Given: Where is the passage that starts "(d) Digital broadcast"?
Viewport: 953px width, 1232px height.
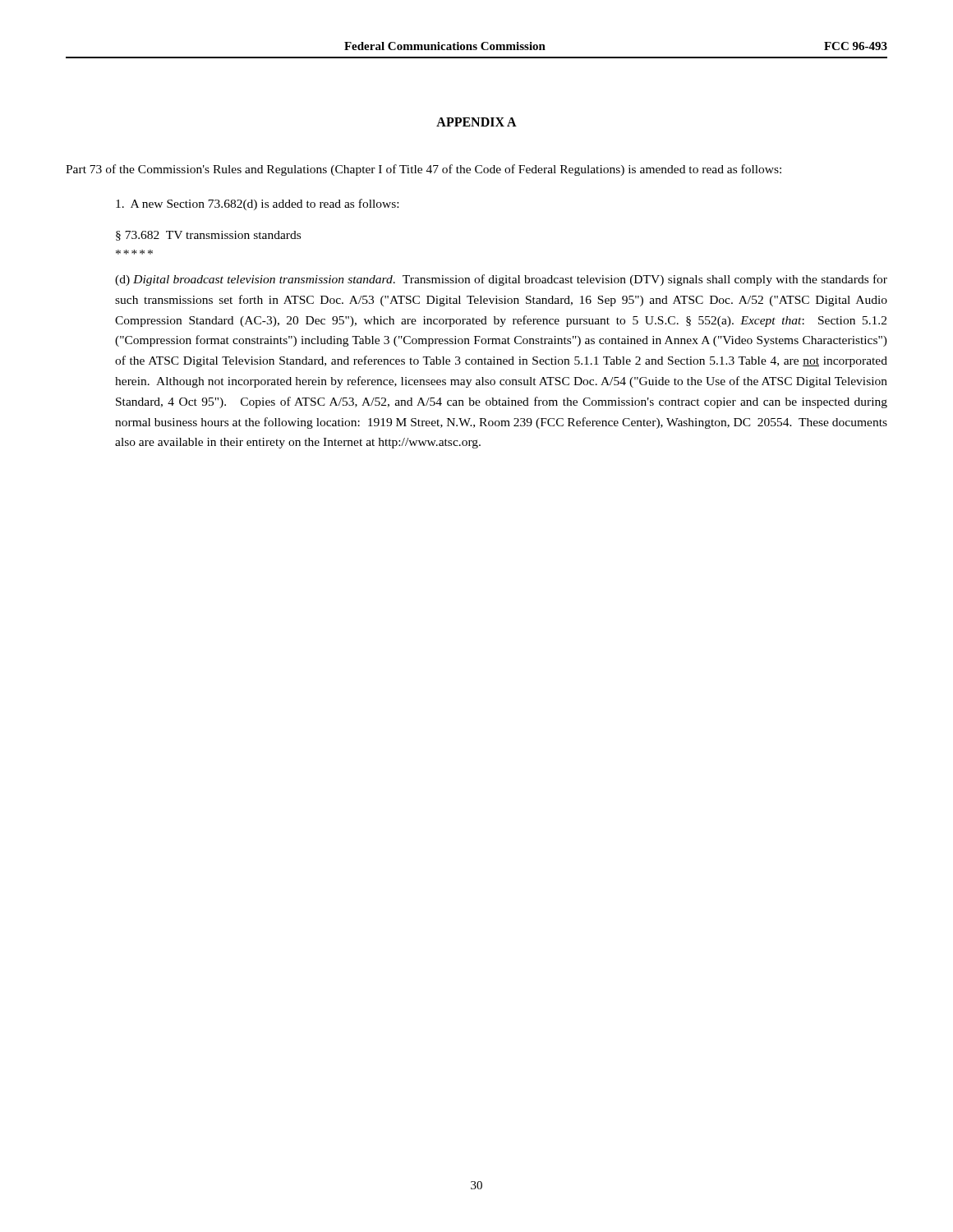Looking at the screenshot, I should click(501, 360).
